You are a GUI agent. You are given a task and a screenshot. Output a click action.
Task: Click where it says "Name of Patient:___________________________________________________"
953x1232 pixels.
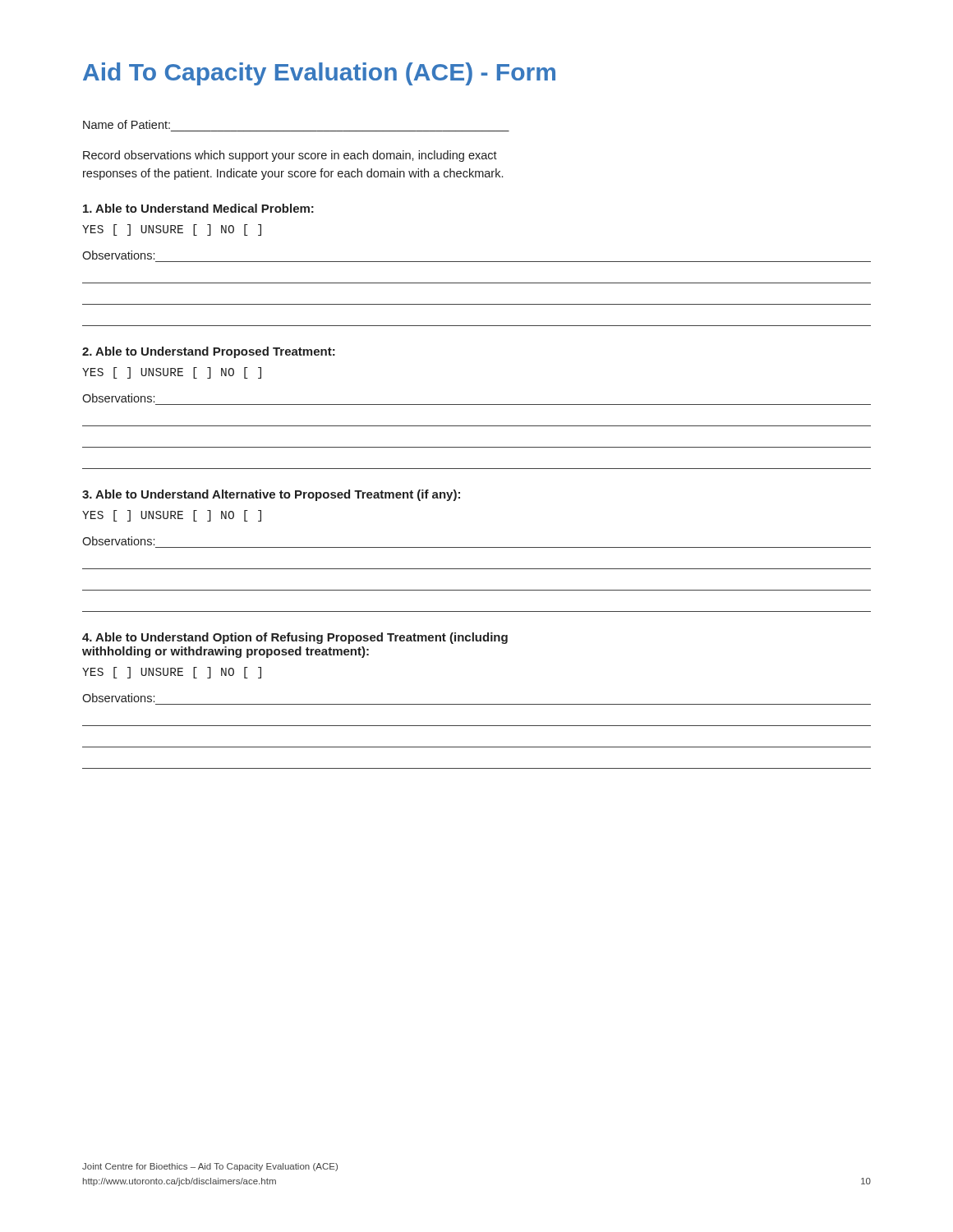point(295,125)
